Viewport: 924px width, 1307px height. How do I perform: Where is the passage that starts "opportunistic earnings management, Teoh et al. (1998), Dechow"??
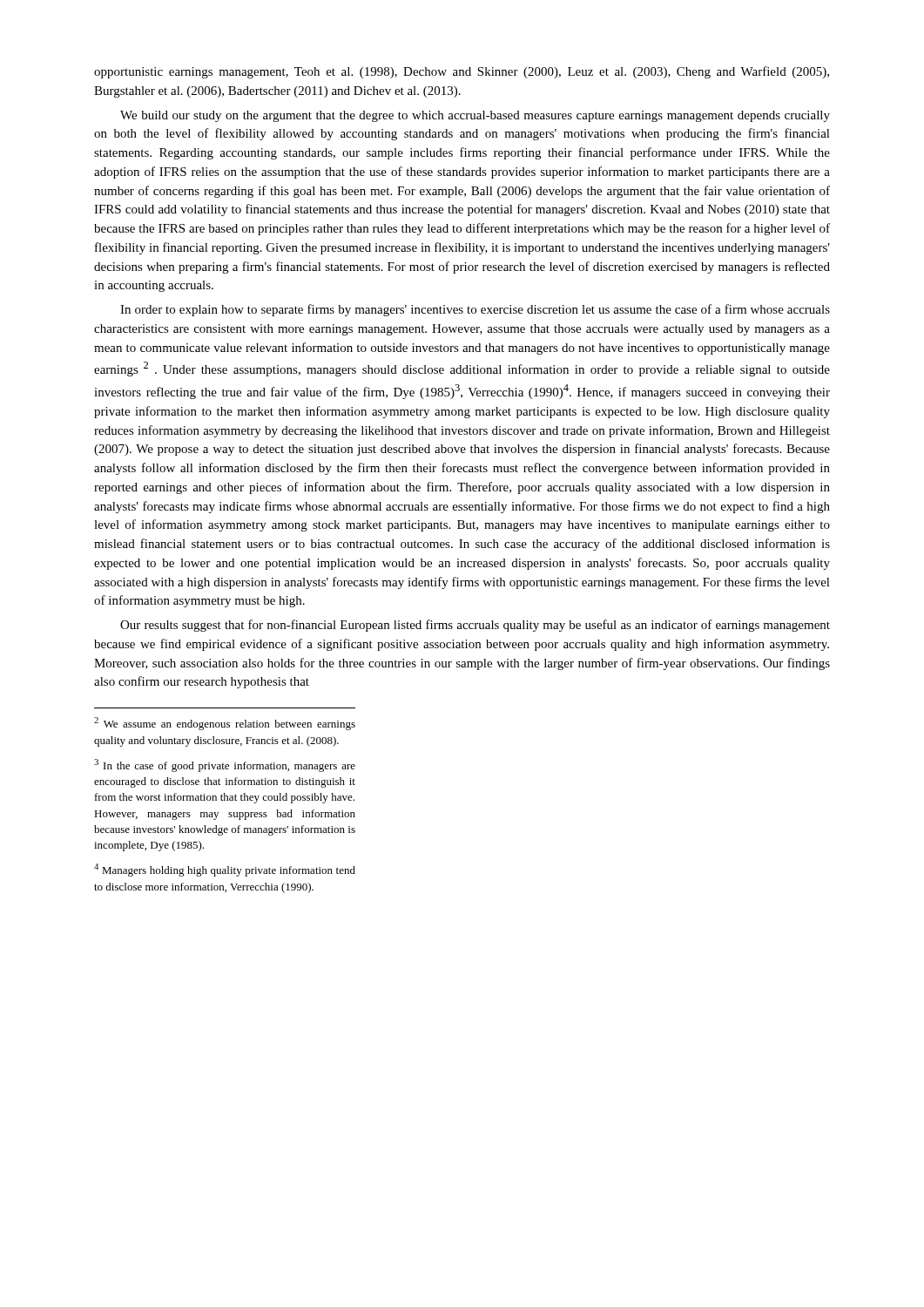click(462, 81)
